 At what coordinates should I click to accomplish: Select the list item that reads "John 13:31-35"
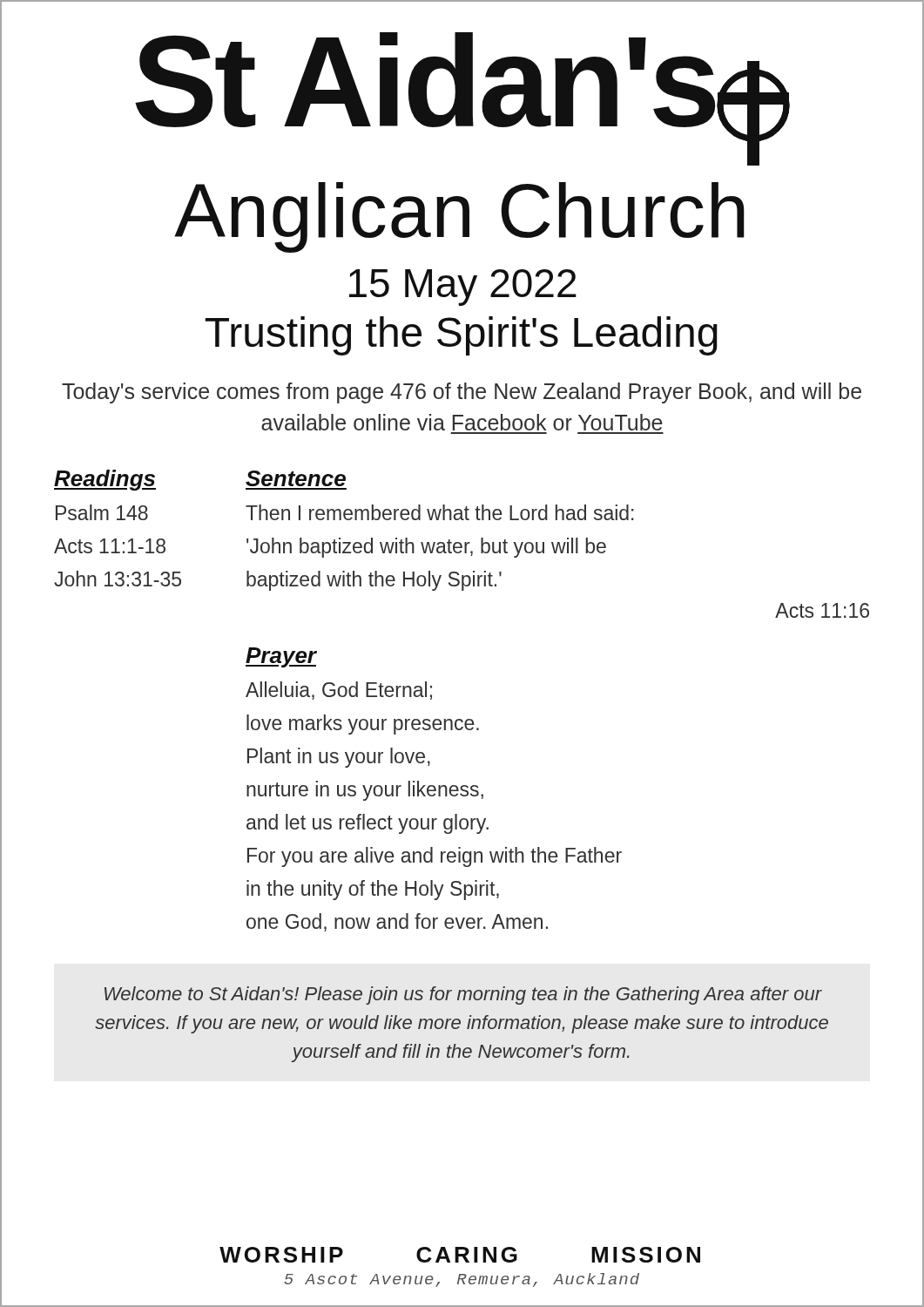(x=118, y=579)
